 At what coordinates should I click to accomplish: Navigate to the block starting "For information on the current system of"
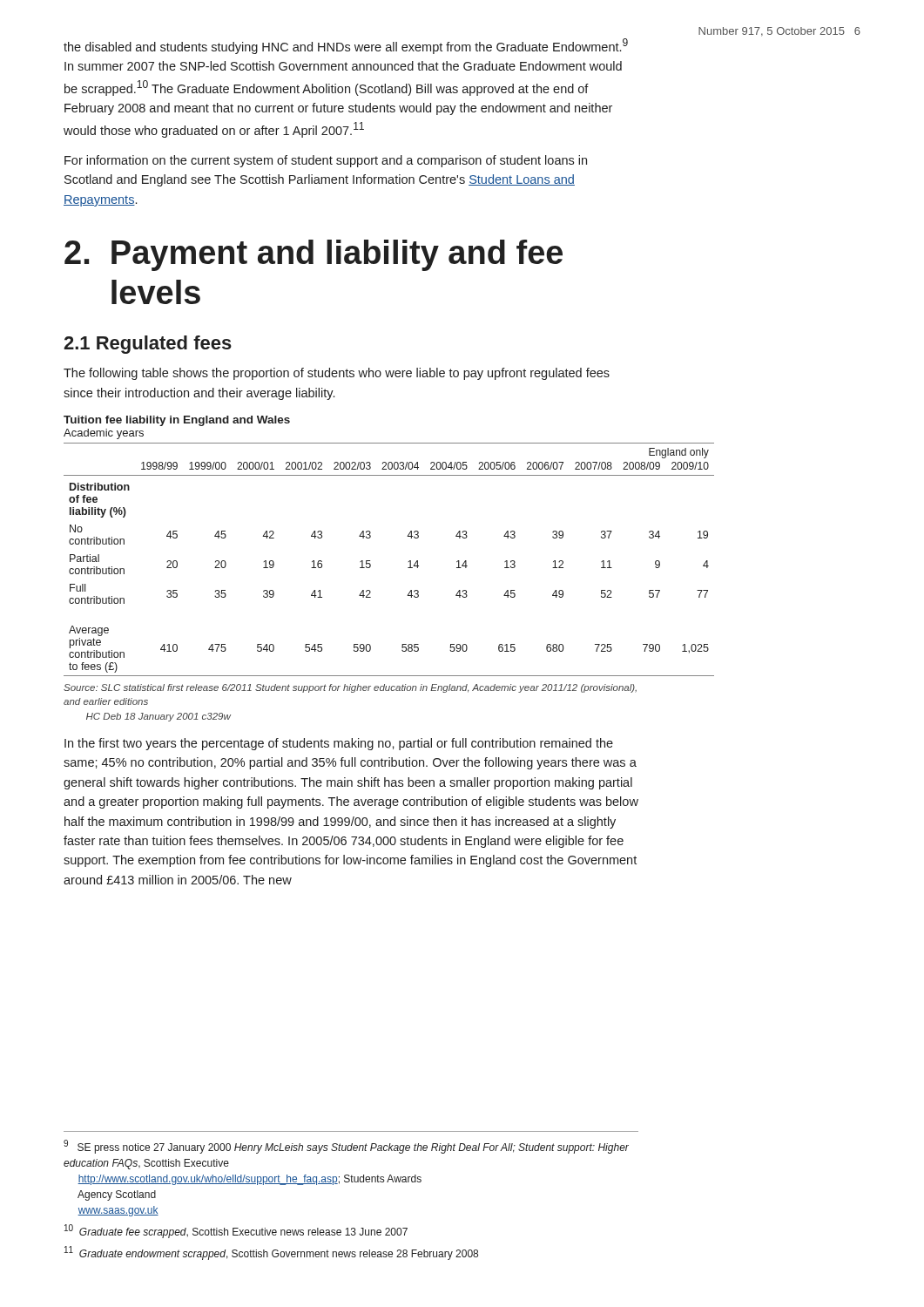(x=326, y=180)
